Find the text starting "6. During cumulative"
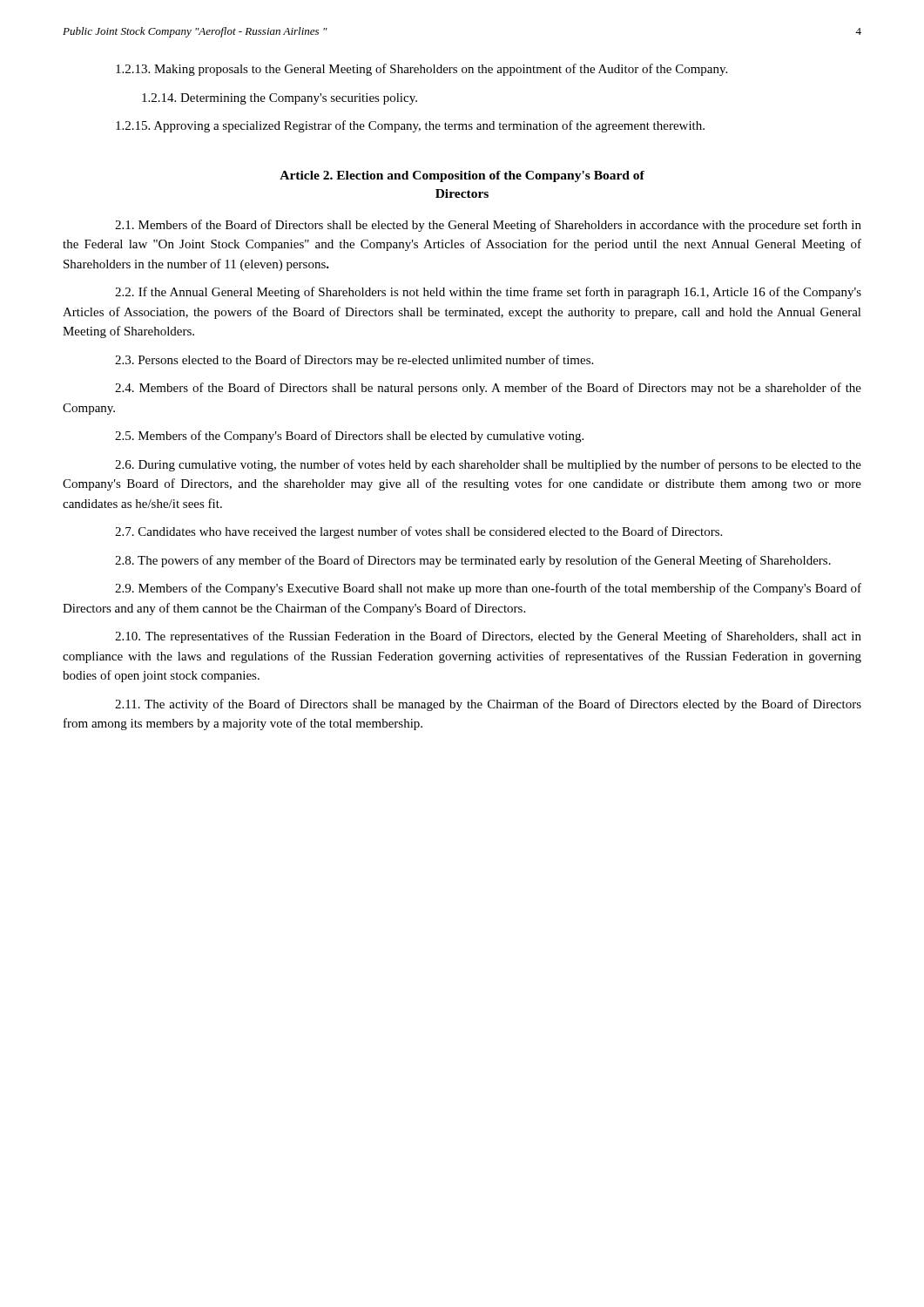Viewport: 924px width, 1307px height. pos(462,484)
